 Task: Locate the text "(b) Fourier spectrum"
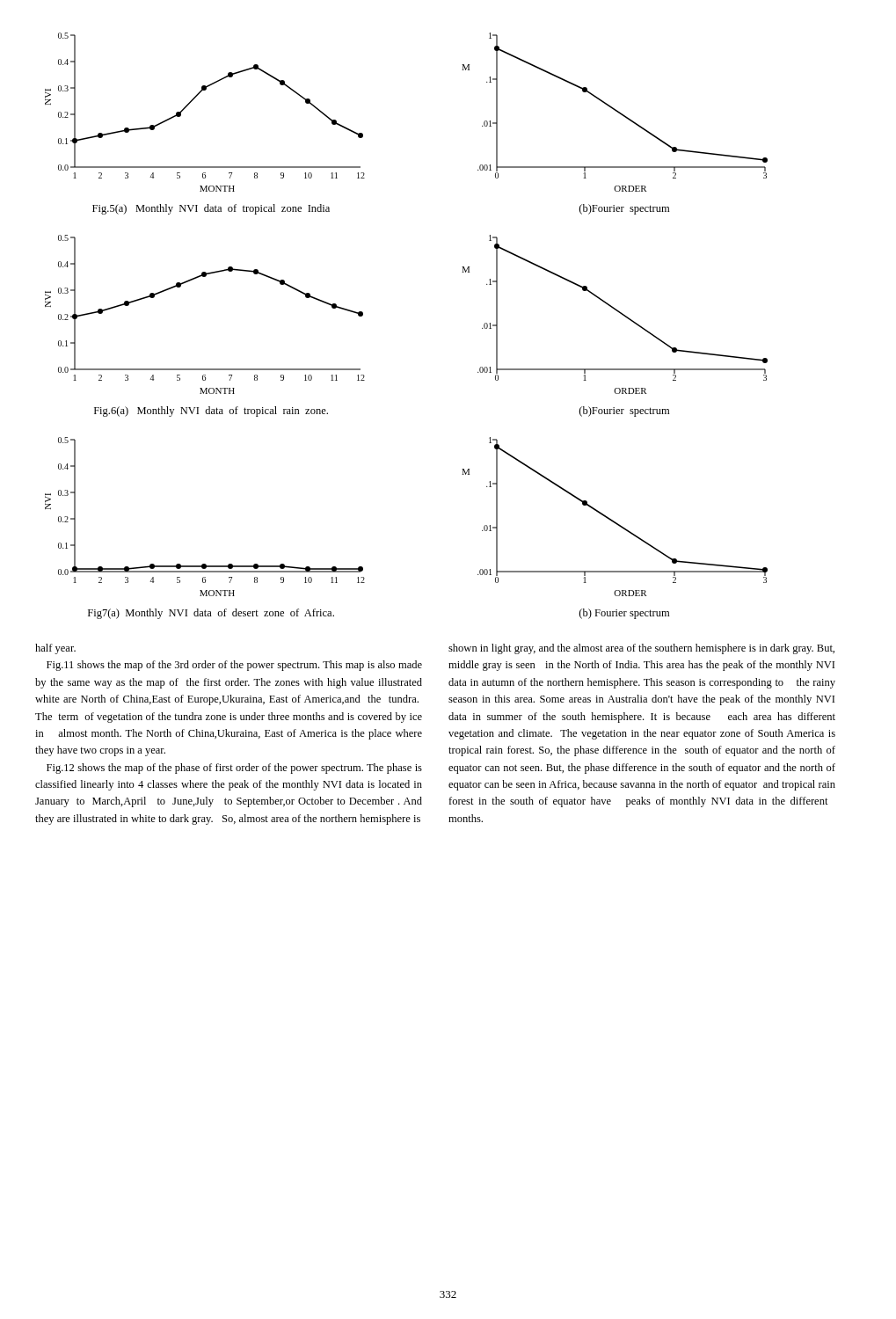[x=624, y=613]
